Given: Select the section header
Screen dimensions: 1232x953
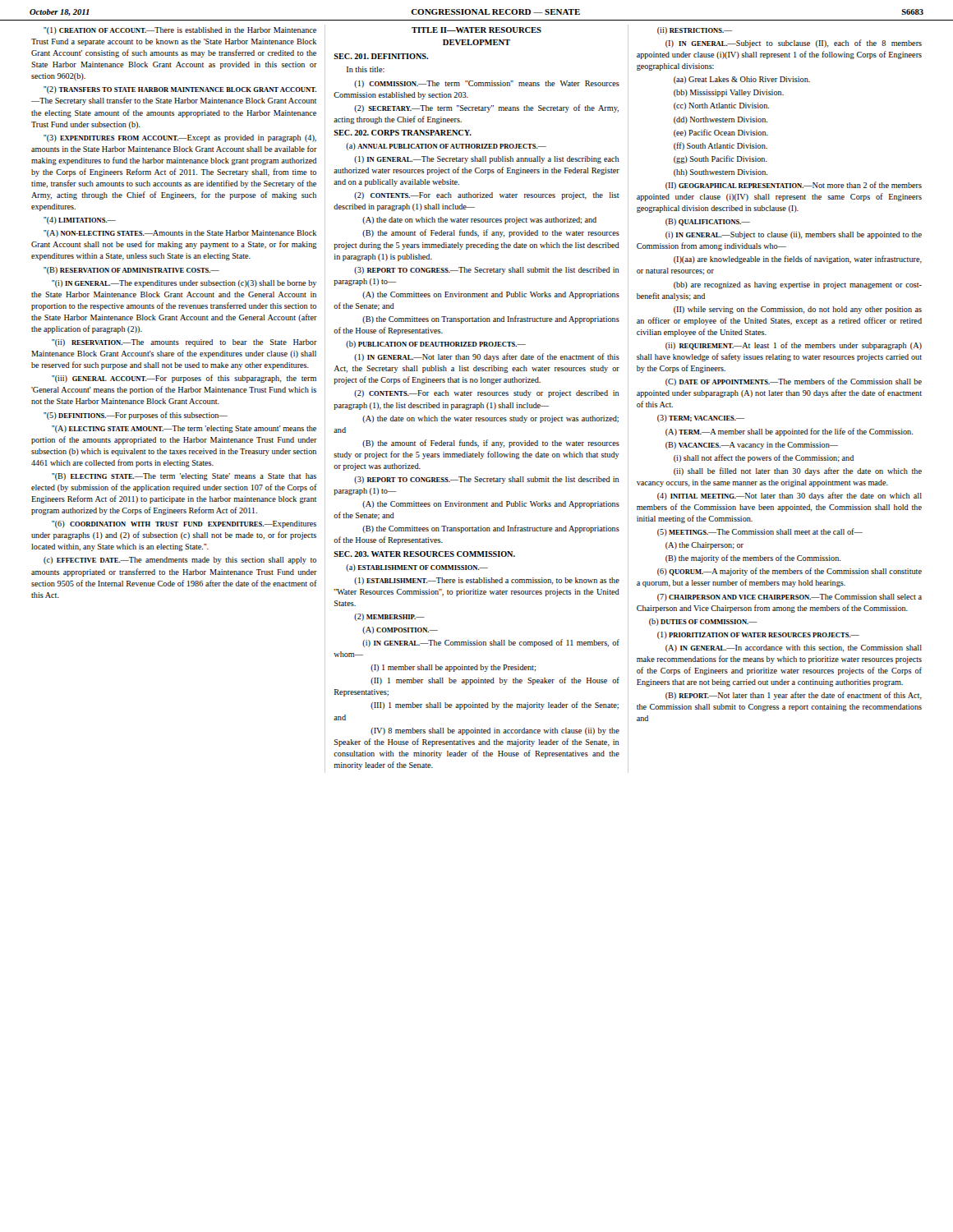Looking at the screenshot, I should point(476,36).
